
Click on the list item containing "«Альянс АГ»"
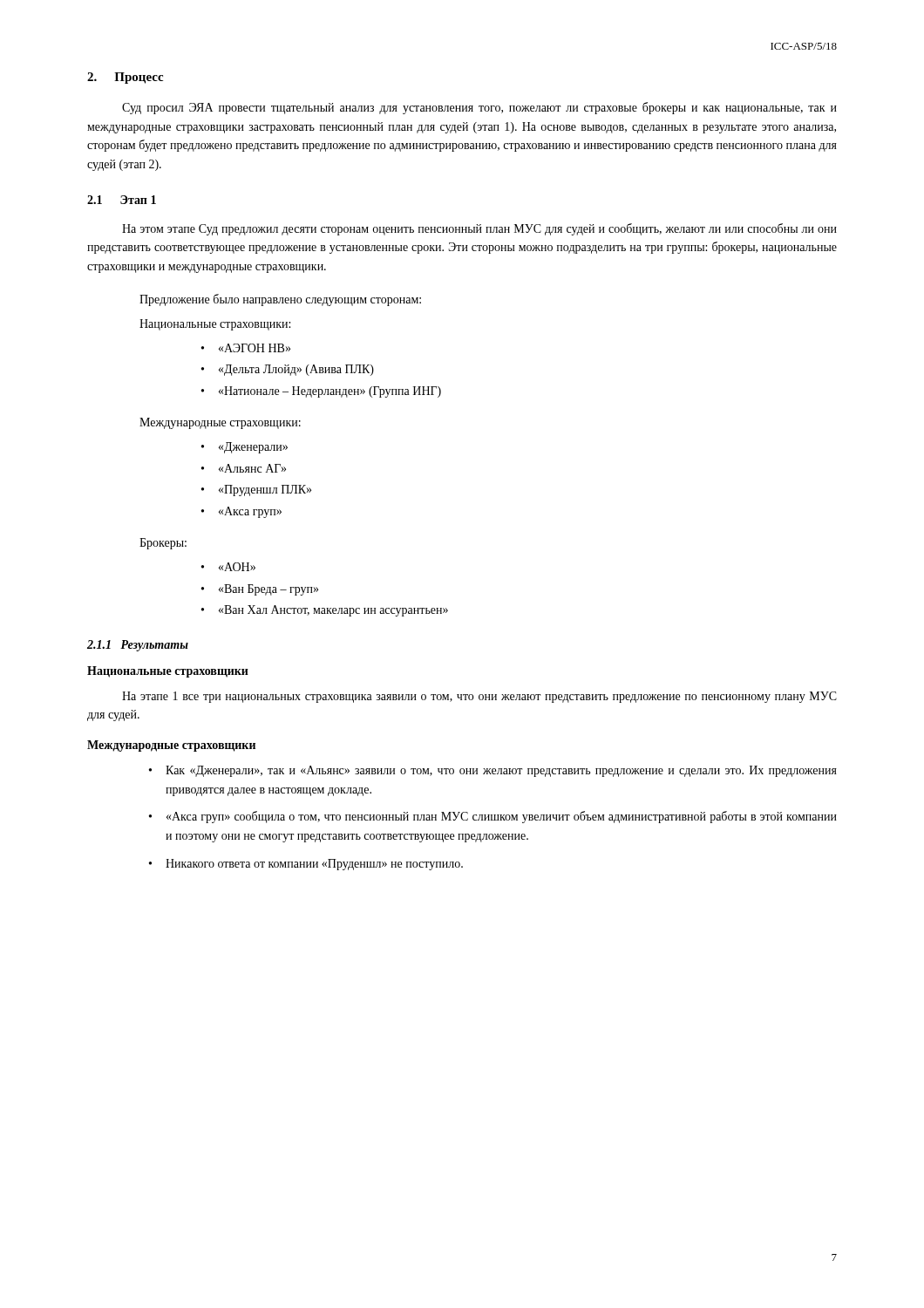(252, 469)
